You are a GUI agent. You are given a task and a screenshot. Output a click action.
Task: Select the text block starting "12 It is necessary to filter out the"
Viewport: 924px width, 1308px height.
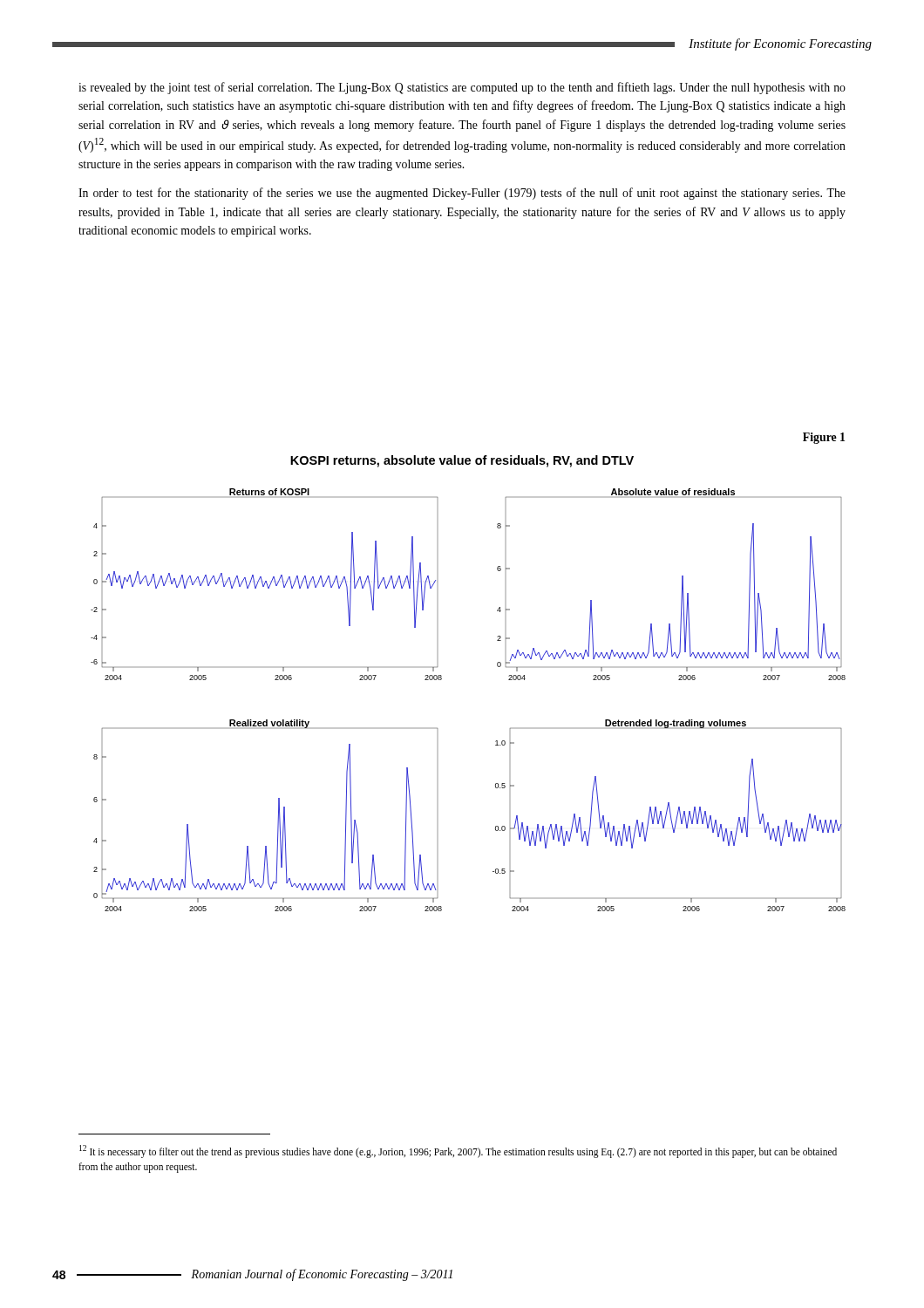coord(458,1158)
